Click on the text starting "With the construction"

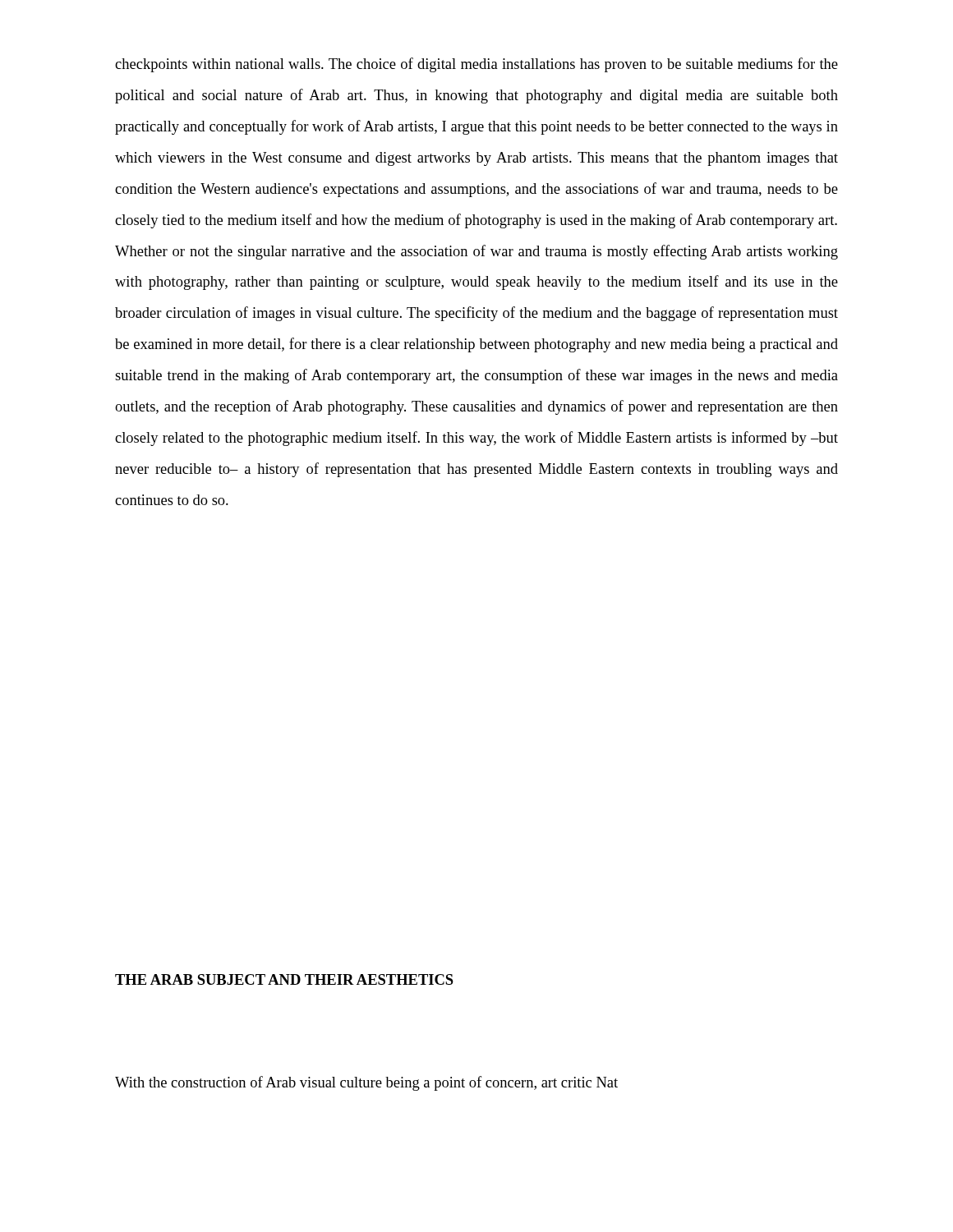coord(366,1082)
